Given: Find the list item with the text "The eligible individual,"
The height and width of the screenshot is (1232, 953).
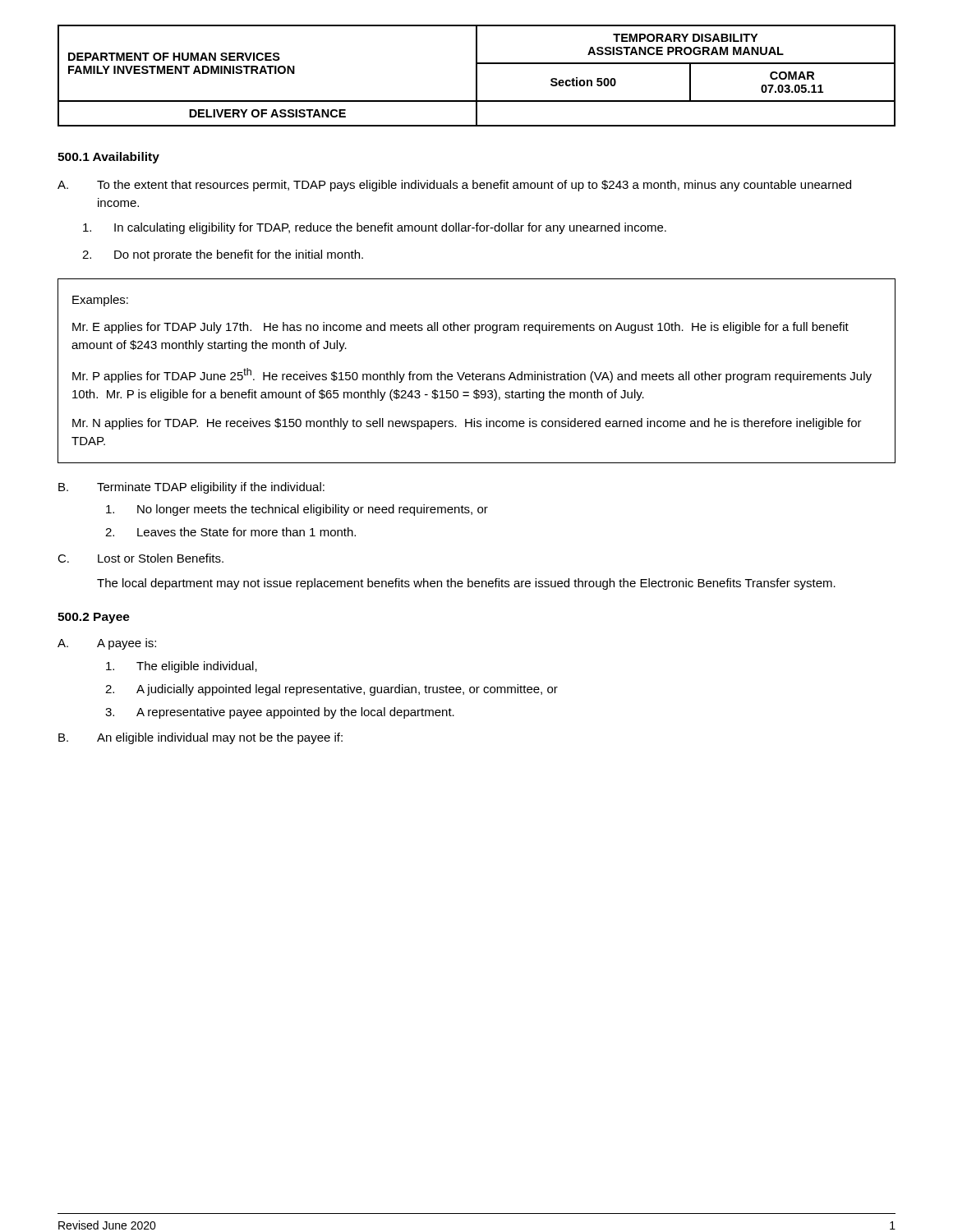Looking at the screenshot, I should (182, 667).
